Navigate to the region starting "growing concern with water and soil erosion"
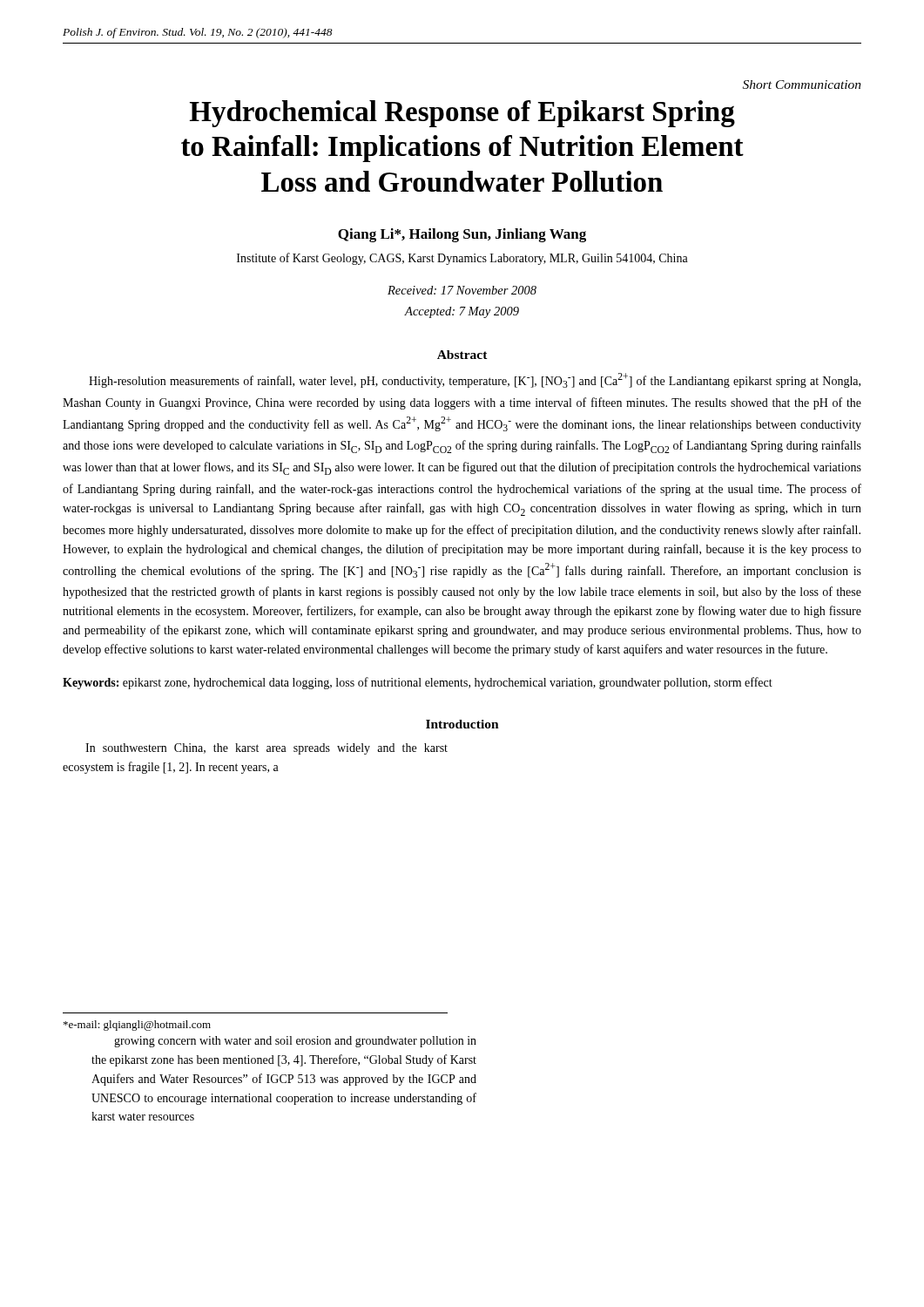The image size is (924, 1307). pyautogui.click(x=284, y=1079)
